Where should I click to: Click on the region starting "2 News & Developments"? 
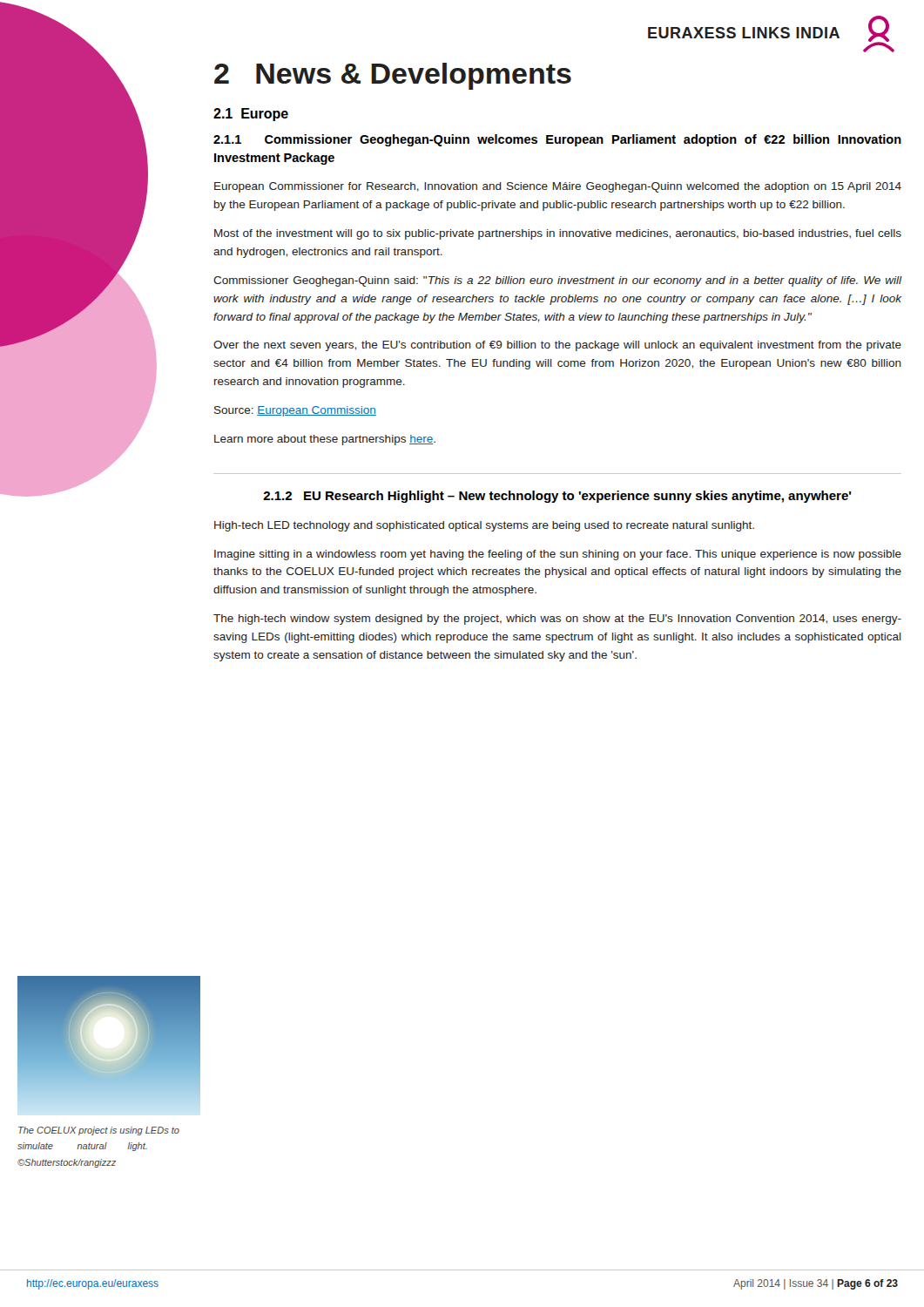(x=393, y=73)
